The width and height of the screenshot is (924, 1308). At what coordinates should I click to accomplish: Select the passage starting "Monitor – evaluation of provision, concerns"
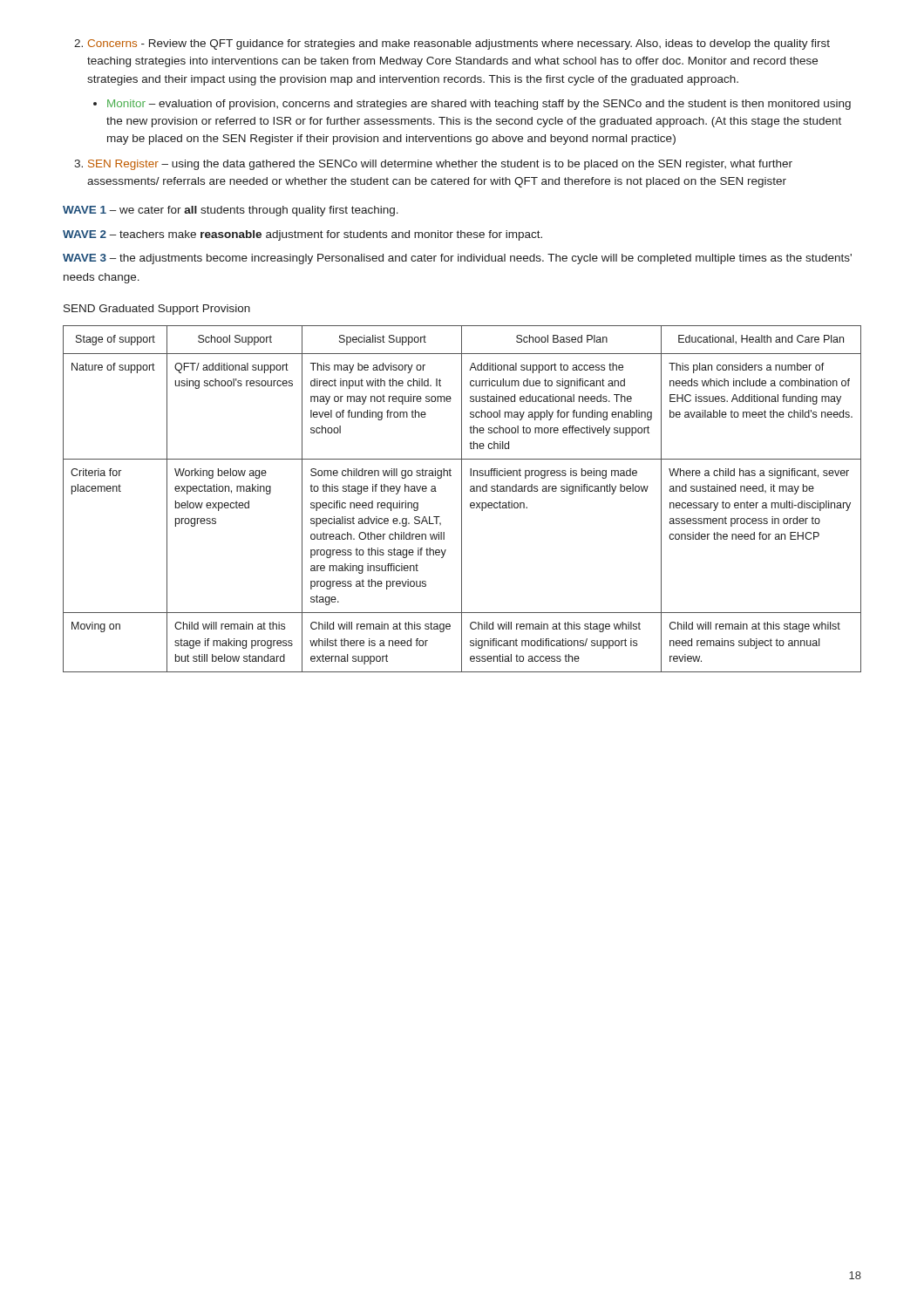[x=474, y=121]
